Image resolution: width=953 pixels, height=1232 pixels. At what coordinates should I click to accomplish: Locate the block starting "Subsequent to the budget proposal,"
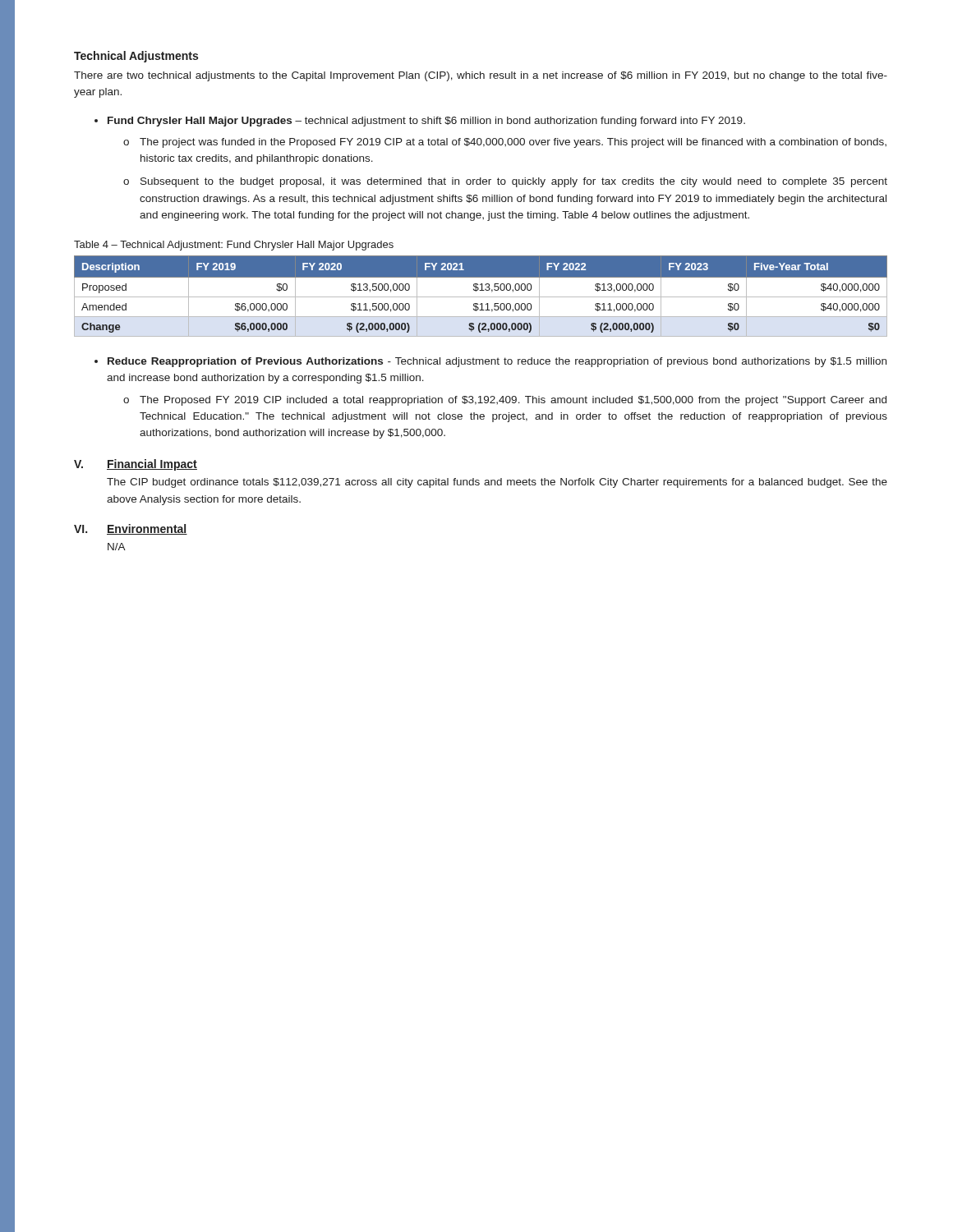coord(513,198)
